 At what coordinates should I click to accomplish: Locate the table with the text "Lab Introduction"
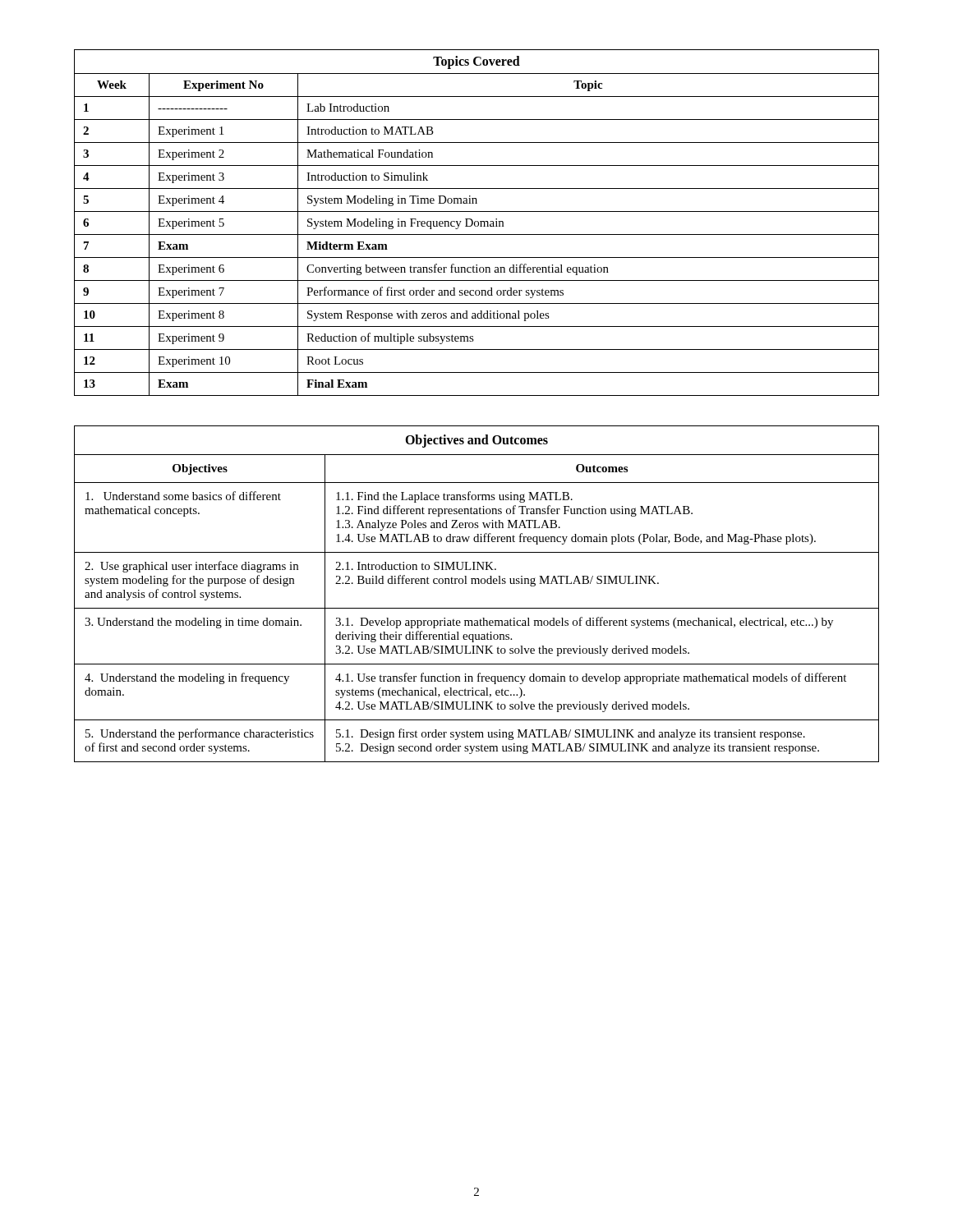point(476,223)
